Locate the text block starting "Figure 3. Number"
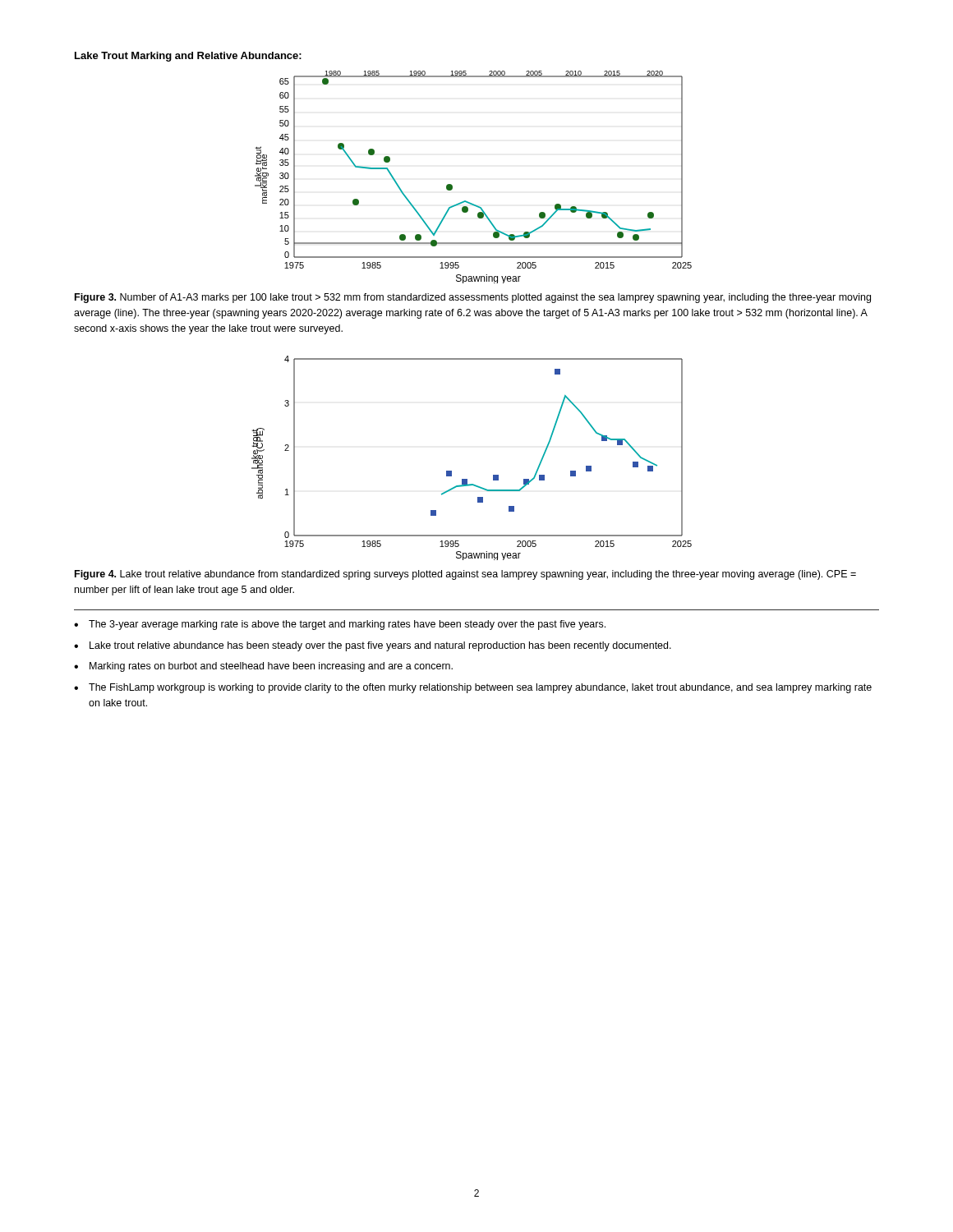Image resolution: width=953 pixels, height=1232 pixels. point(473,313)
